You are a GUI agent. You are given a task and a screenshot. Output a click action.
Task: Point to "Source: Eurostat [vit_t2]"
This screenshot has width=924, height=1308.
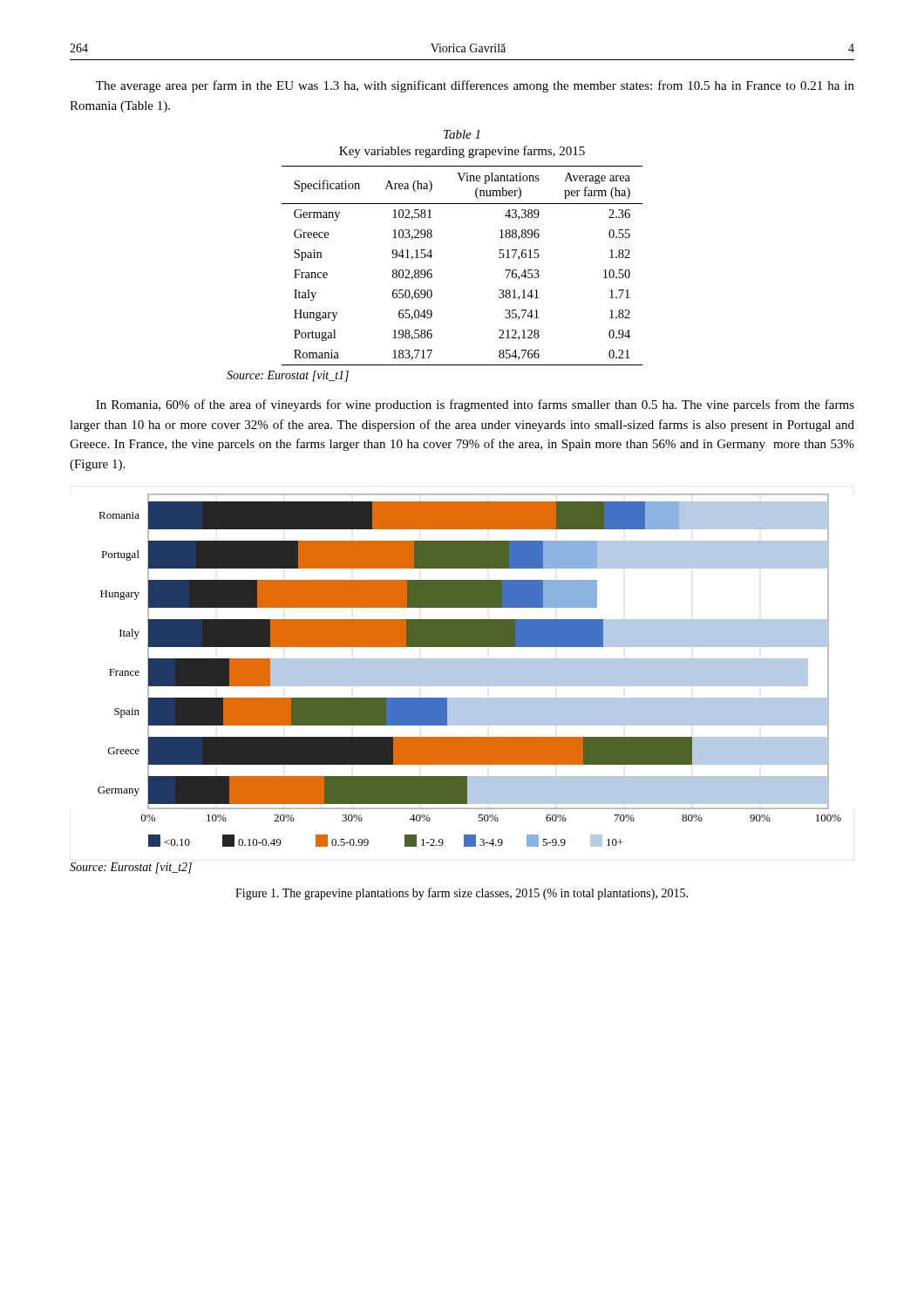point(131,867)
